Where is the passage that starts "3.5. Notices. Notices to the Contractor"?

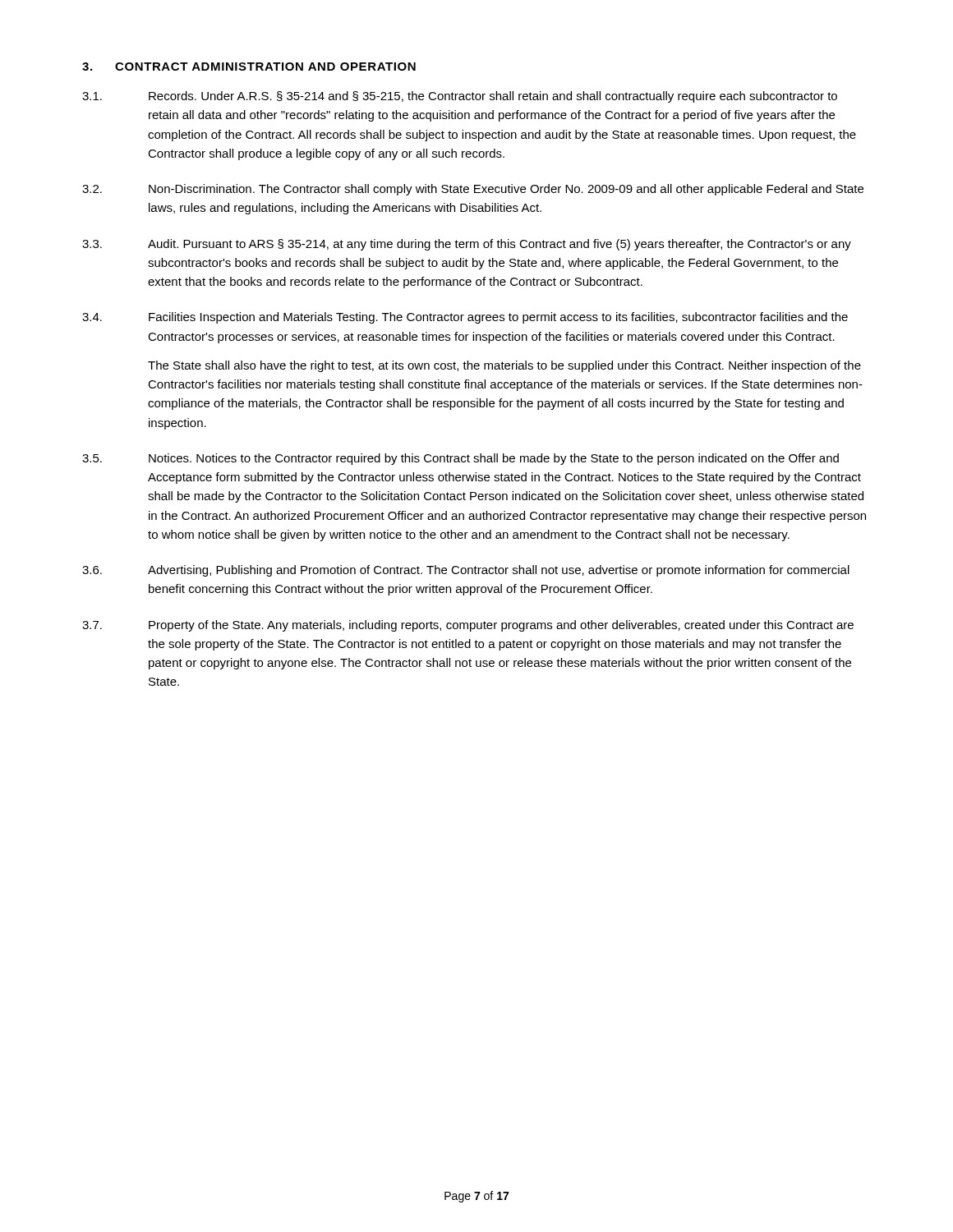[x=476, y=496]
